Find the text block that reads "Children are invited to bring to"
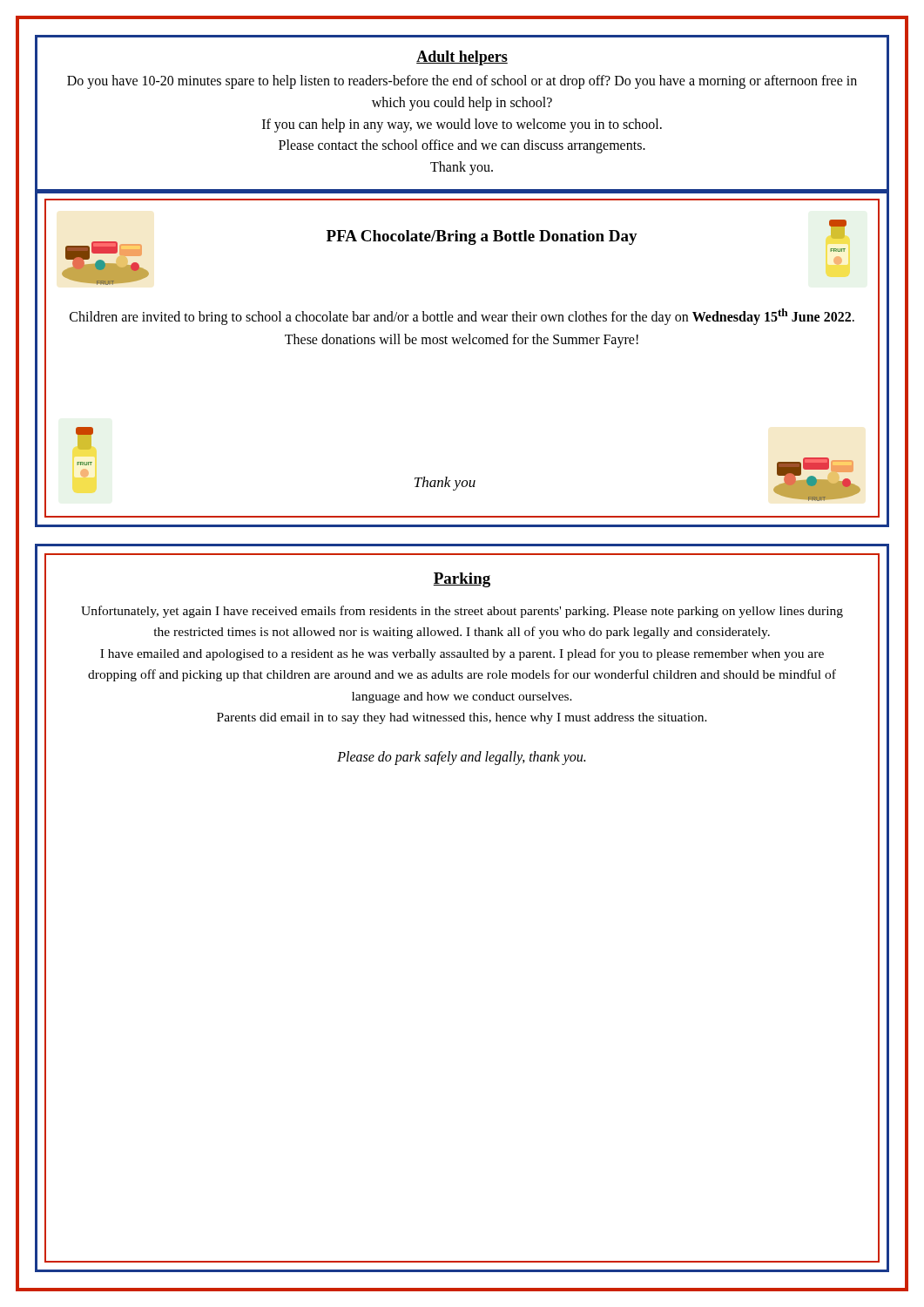 point(462,326)
